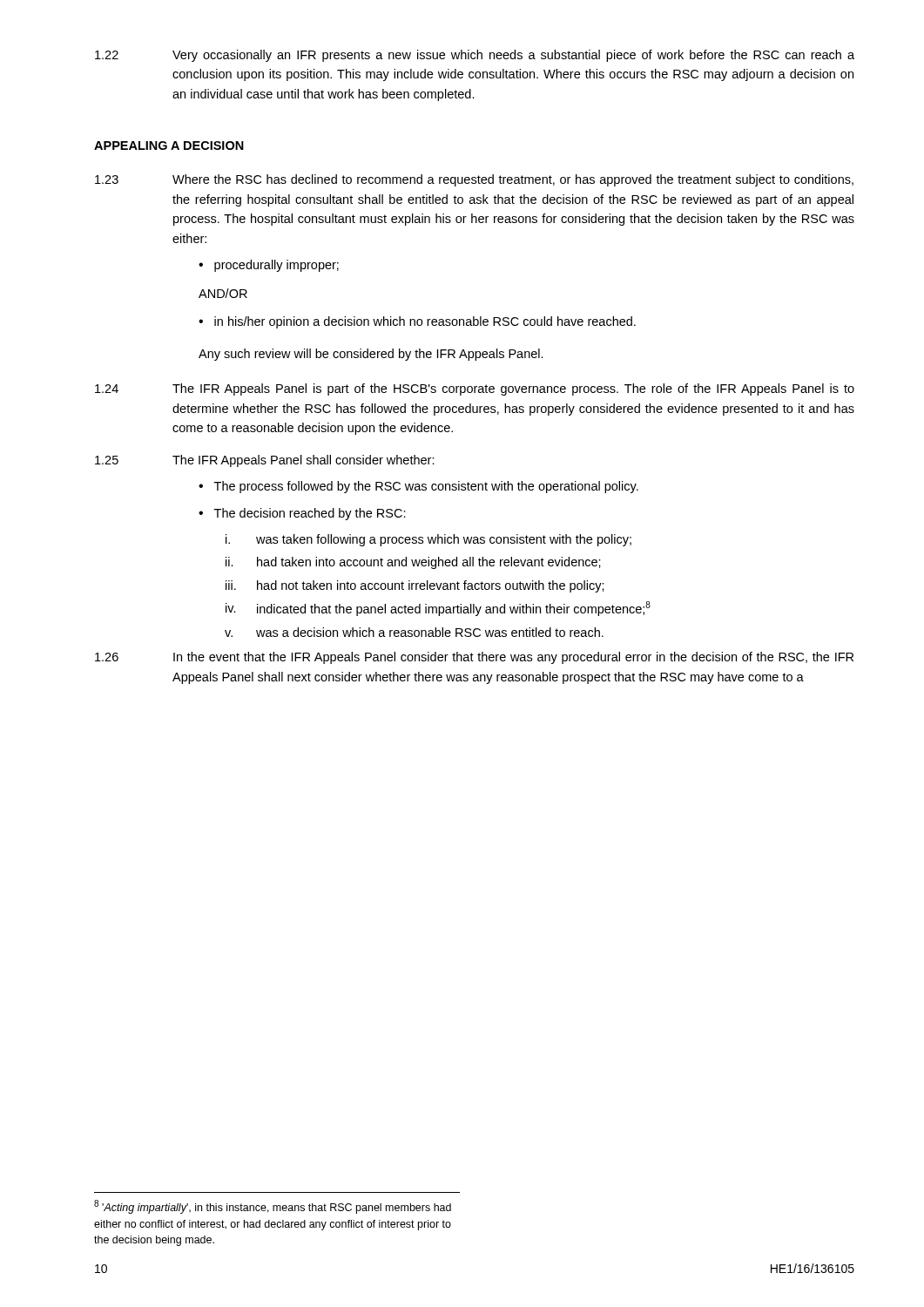Find the element starting "24 The IFR Appeals Panel is part of"

[x=474, y=409]
